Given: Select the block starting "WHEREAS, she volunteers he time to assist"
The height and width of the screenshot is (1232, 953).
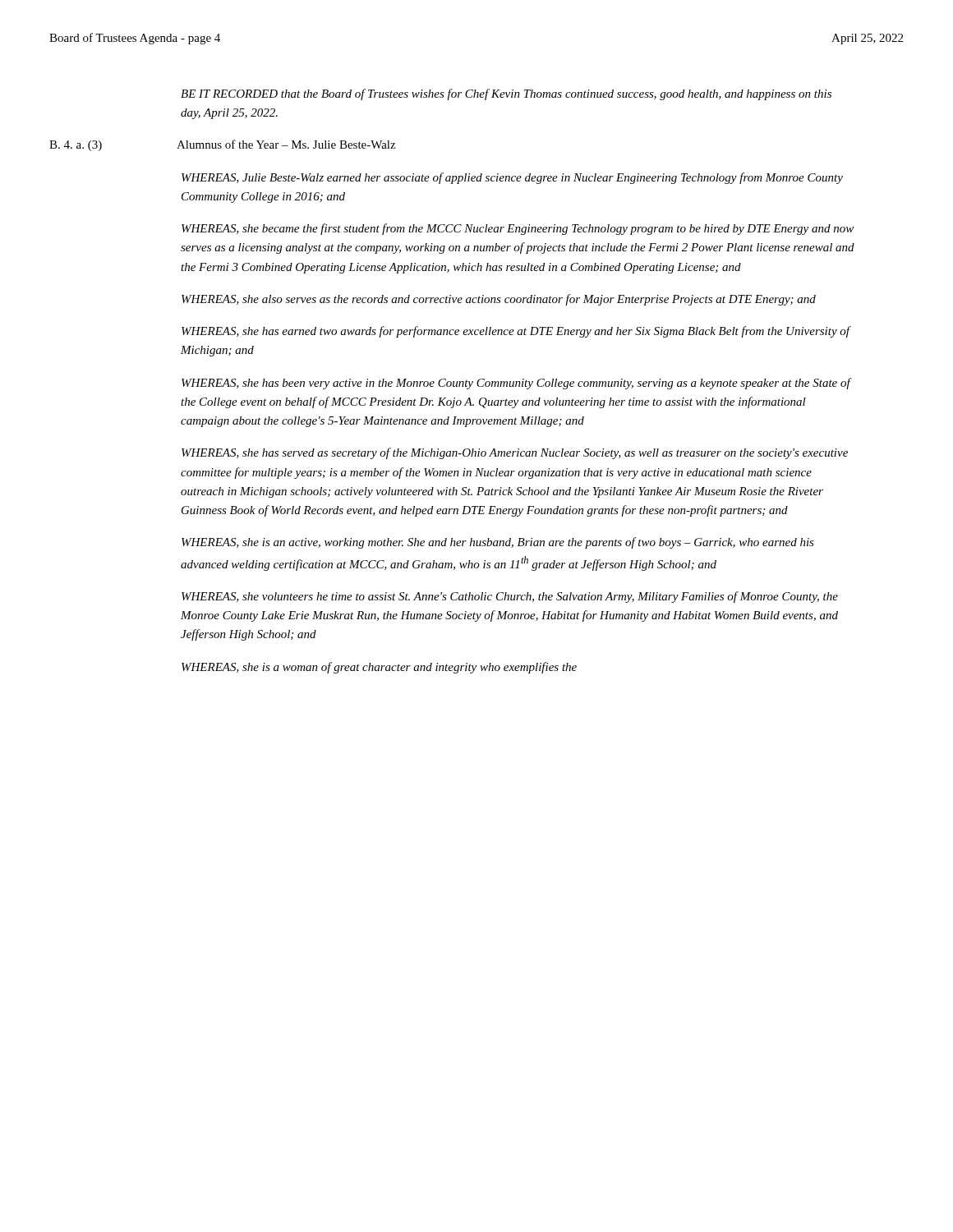Looking at the screenshot, I should [x=518, y=616].
